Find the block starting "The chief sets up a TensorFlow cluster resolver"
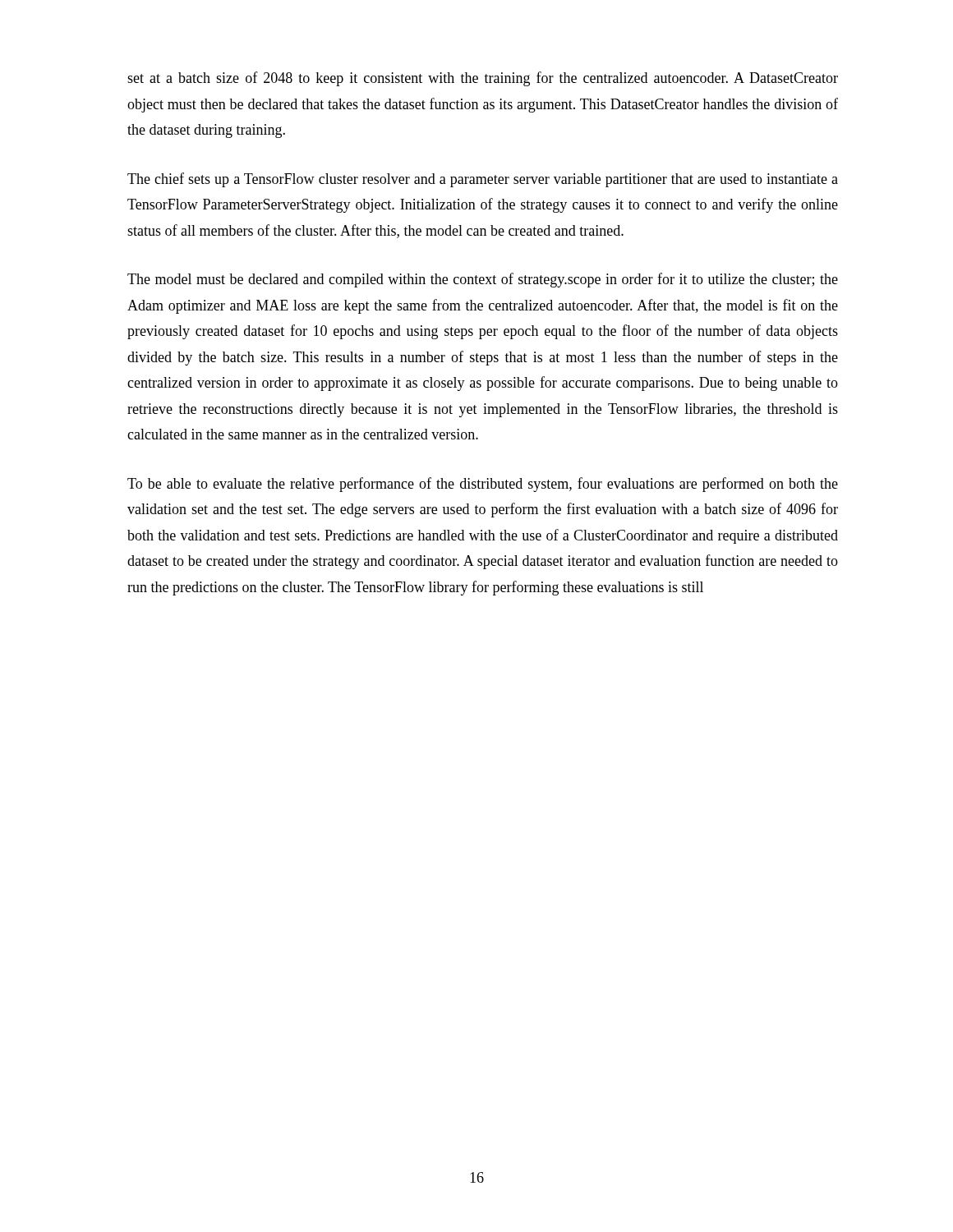953x1232 pixels. pyautogui.click(x=483, y=205)
